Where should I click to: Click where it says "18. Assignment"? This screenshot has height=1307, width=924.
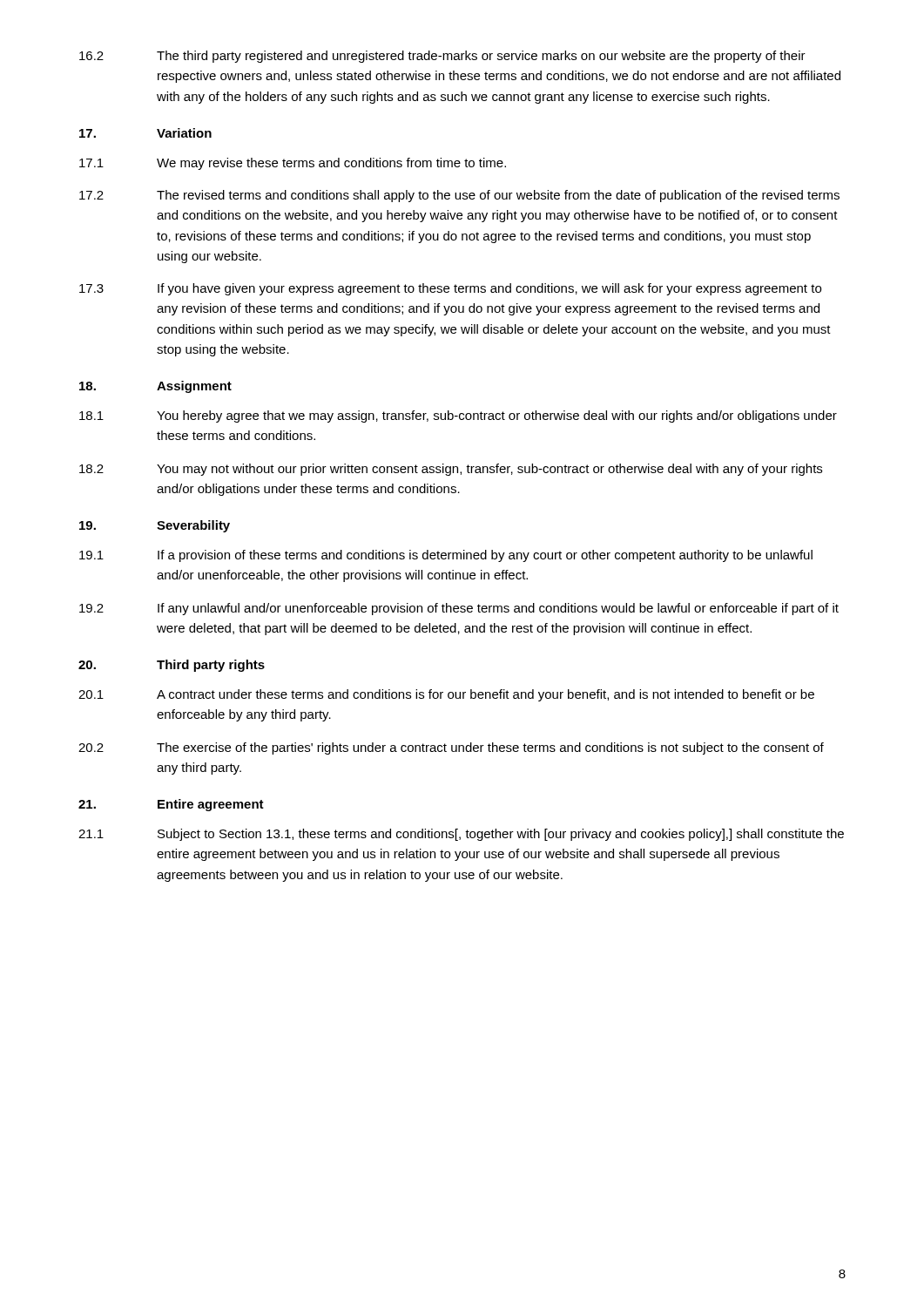coord(155,386)
